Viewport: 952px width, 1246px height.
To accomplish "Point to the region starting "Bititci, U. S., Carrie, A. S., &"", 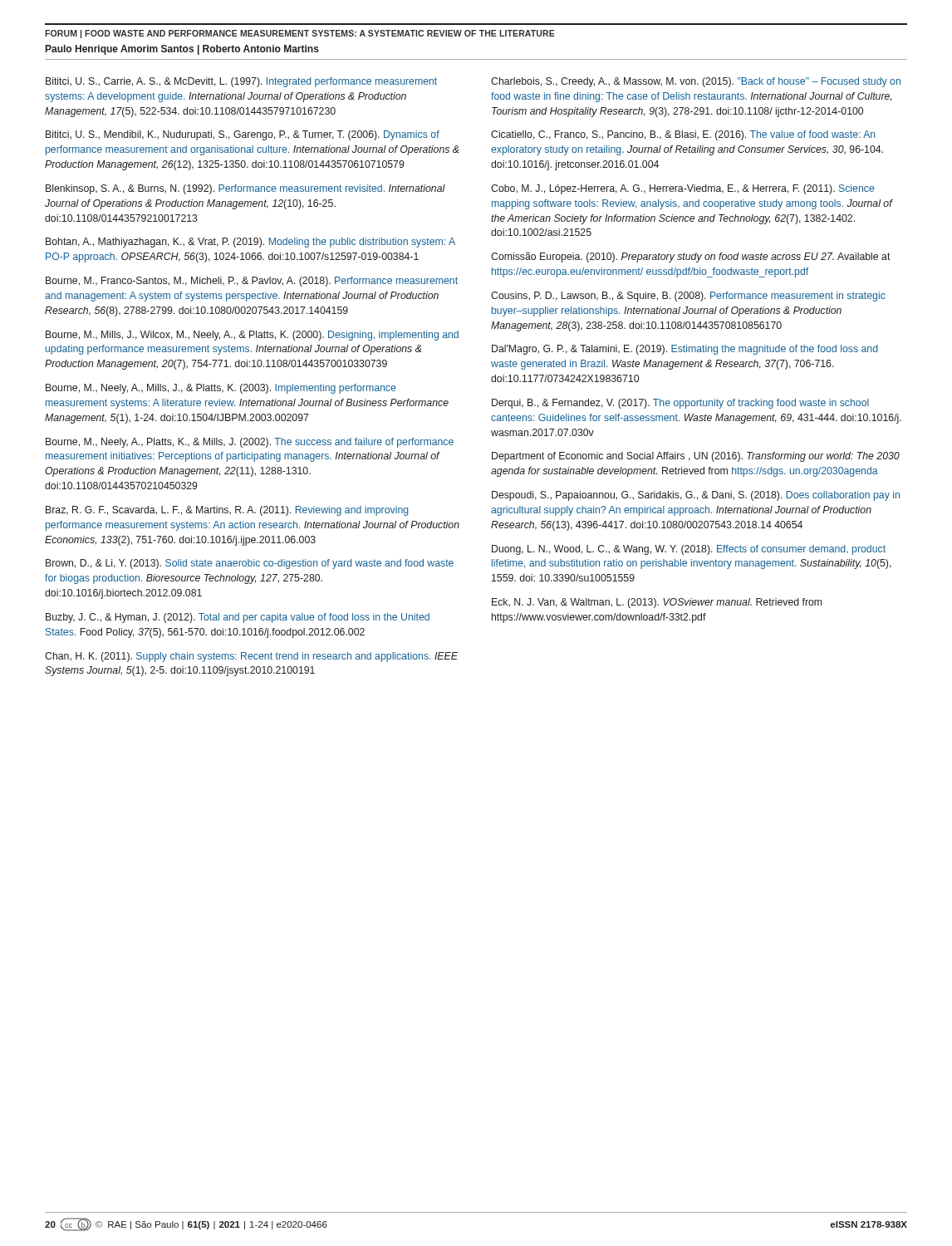I will click(x=241, y=96).
